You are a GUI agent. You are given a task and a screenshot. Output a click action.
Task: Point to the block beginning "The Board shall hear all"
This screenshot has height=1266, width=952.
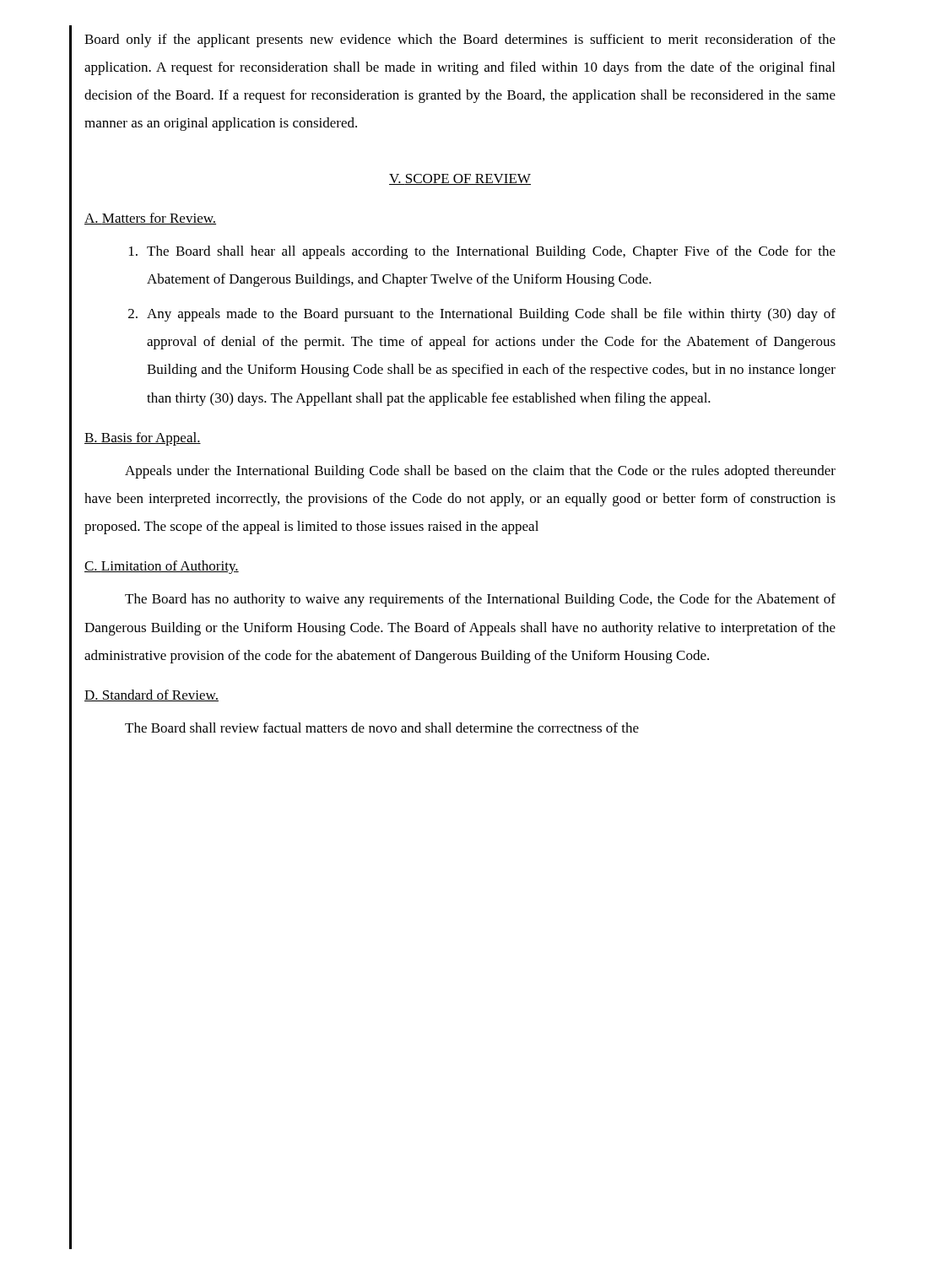475,265
